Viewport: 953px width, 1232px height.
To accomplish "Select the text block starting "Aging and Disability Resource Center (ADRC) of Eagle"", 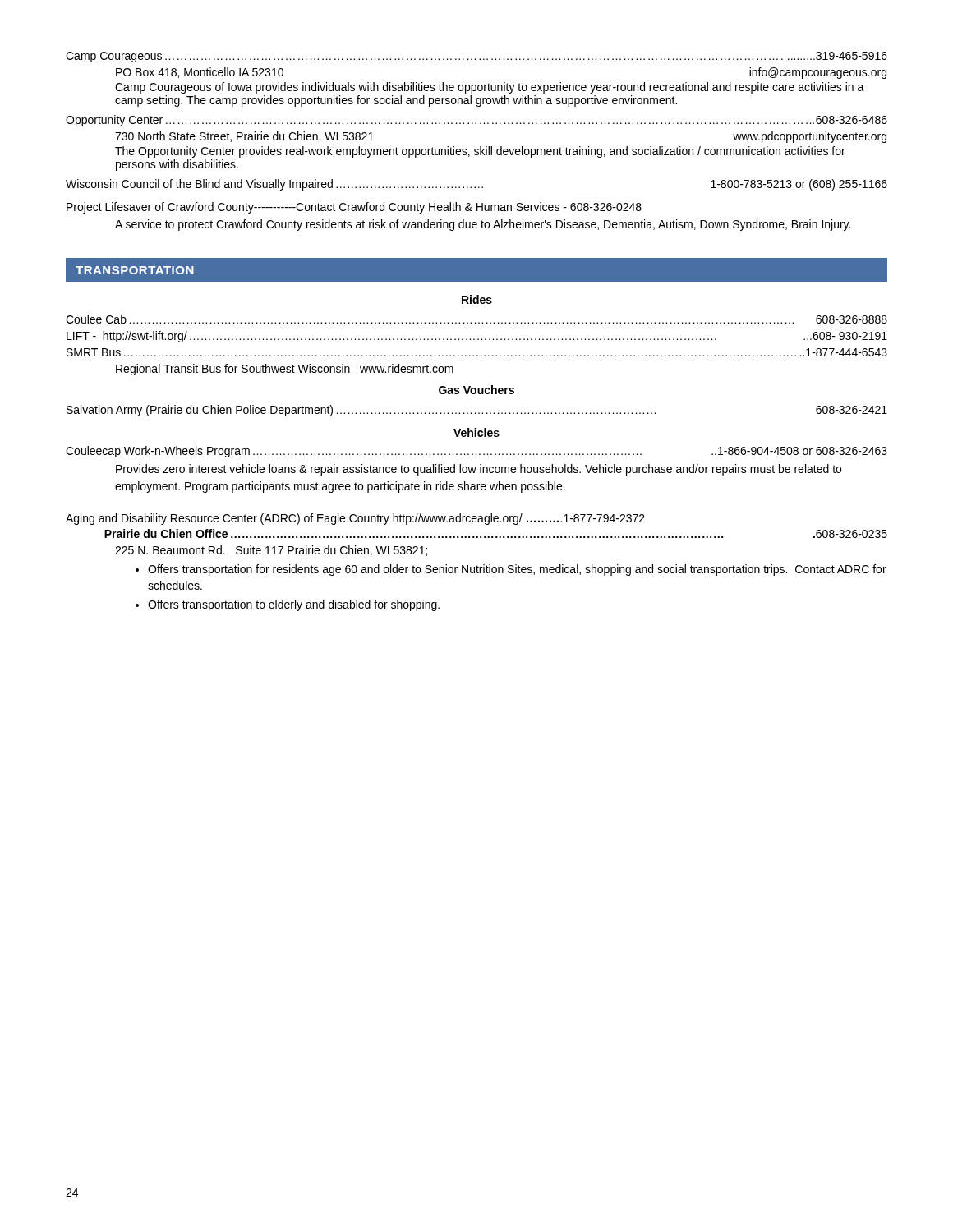I will [476, 562].
